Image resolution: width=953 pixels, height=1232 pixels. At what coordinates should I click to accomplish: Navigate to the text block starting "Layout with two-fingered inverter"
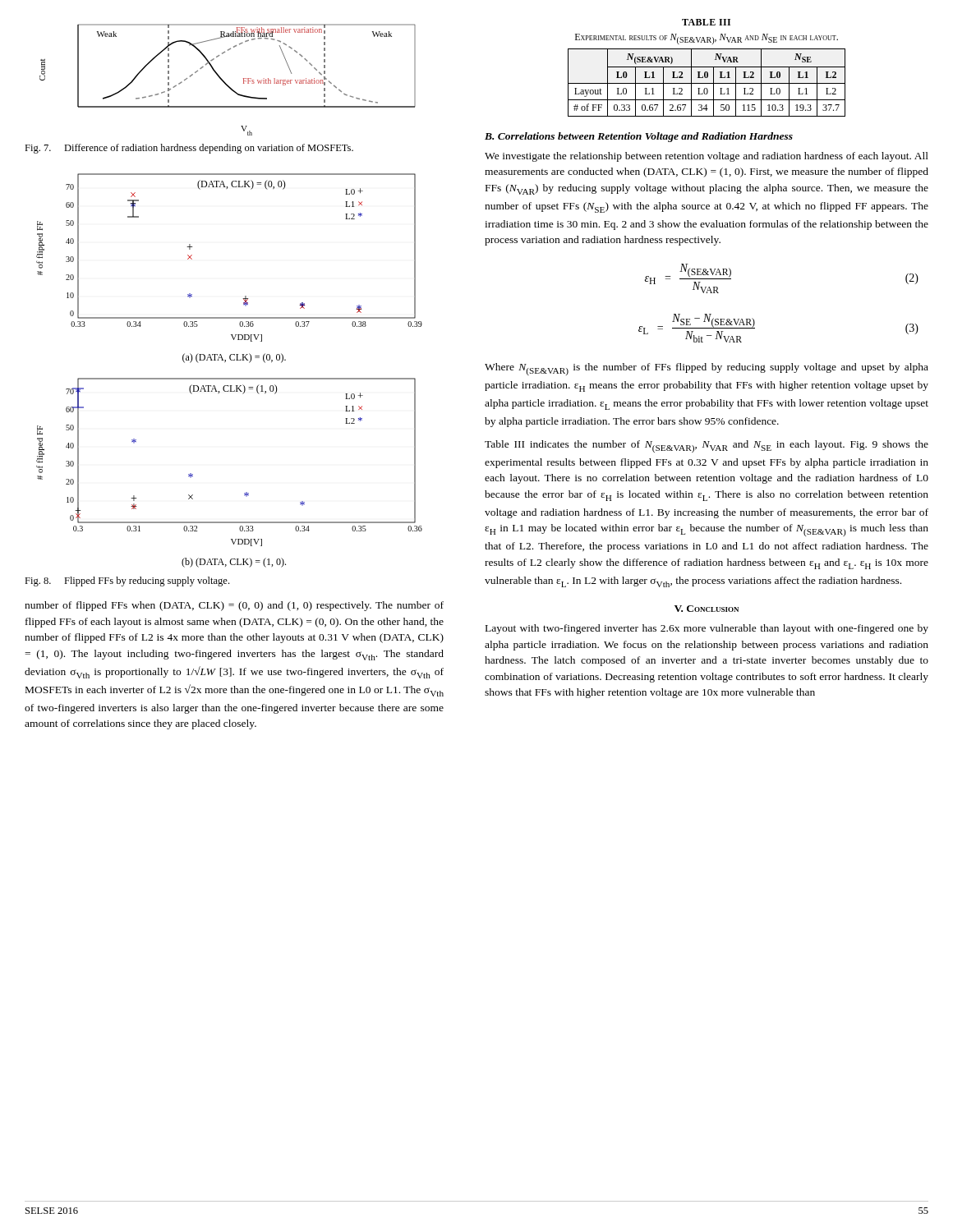pyautogui.click(x=707, y=660)
